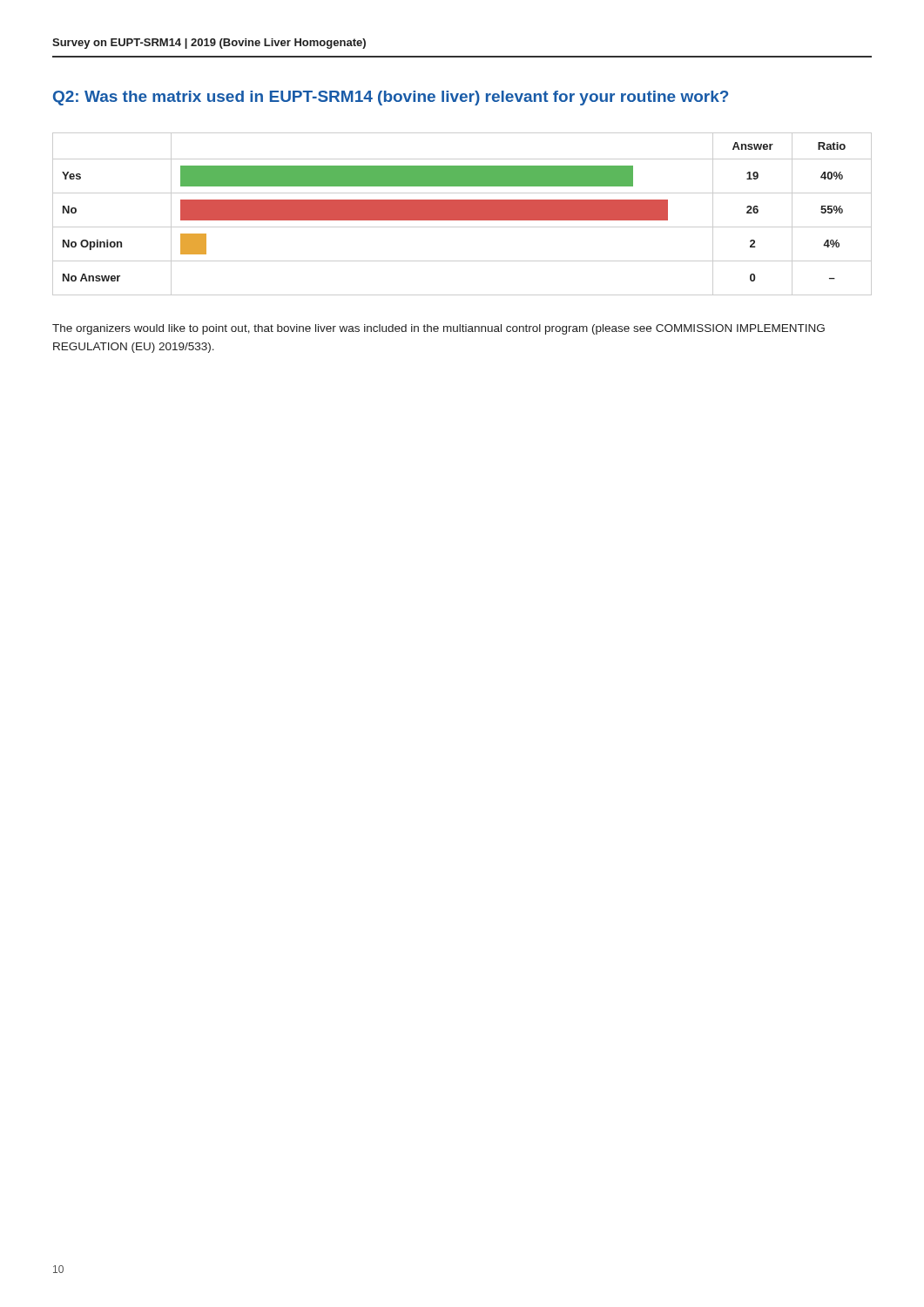Navigate to the region starting "Q2: Was the"

[x=391, y=96]
